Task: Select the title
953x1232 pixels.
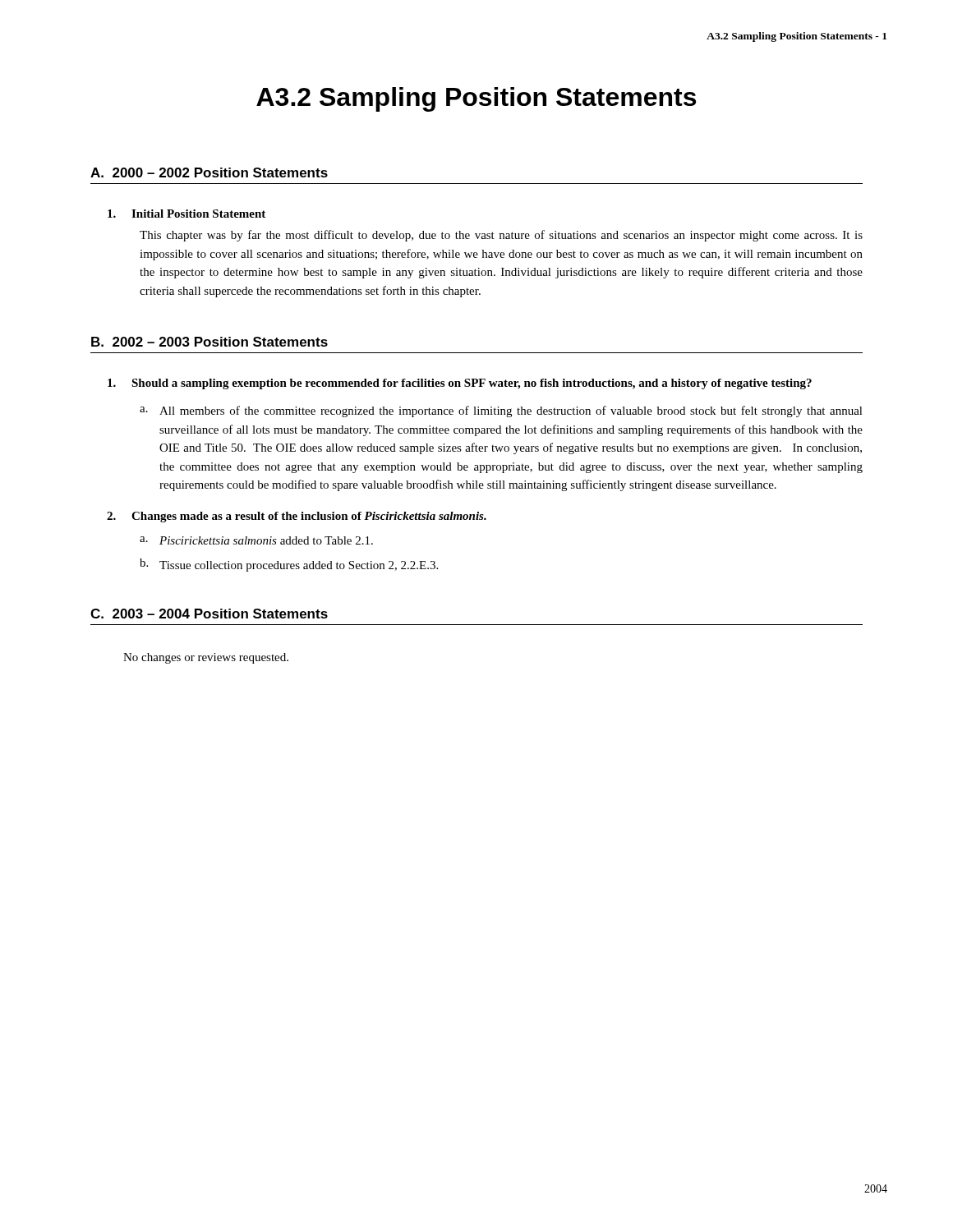Action: (x=476, y=97)
